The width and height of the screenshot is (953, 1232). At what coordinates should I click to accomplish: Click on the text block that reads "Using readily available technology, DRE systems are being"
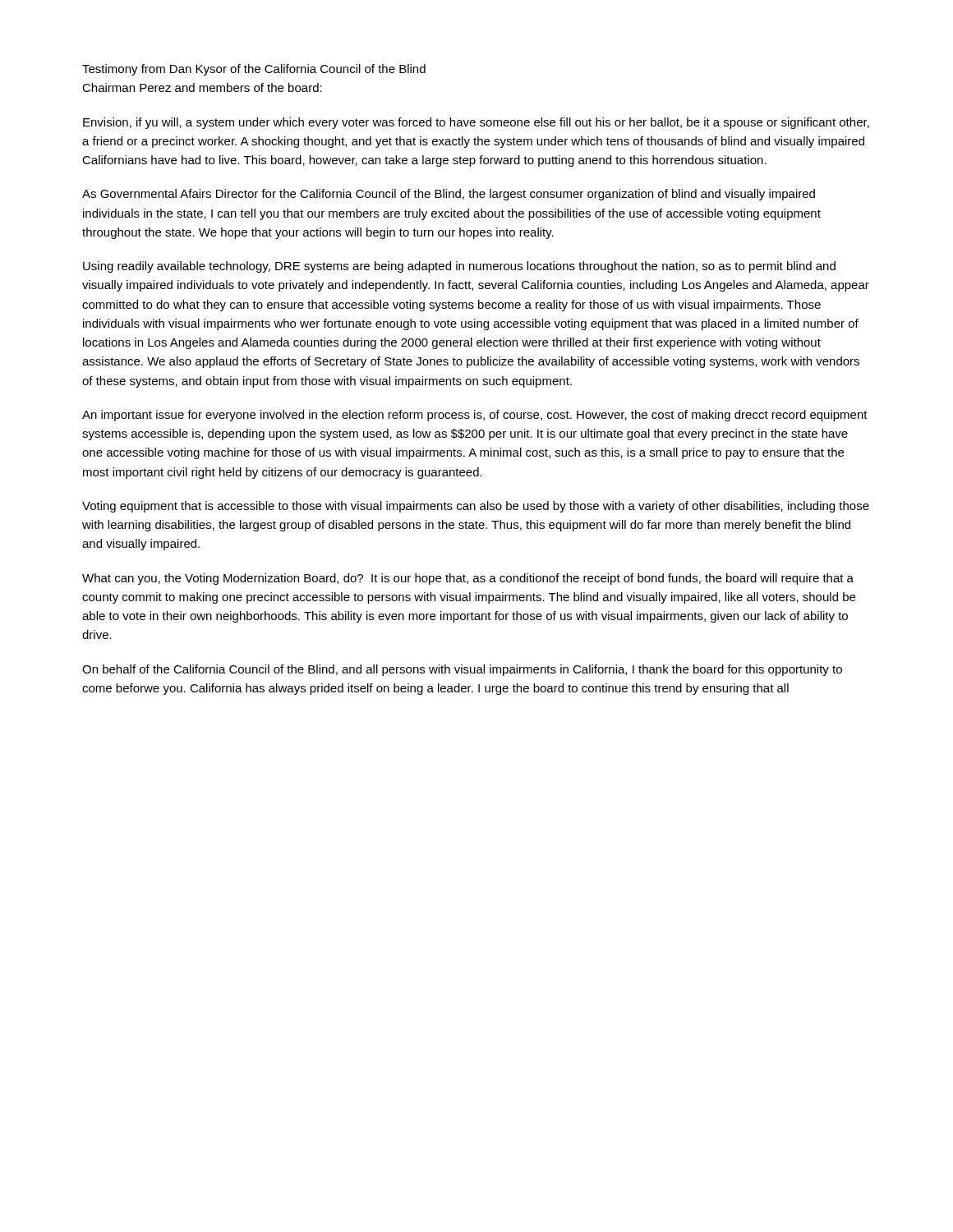[476, 323]
